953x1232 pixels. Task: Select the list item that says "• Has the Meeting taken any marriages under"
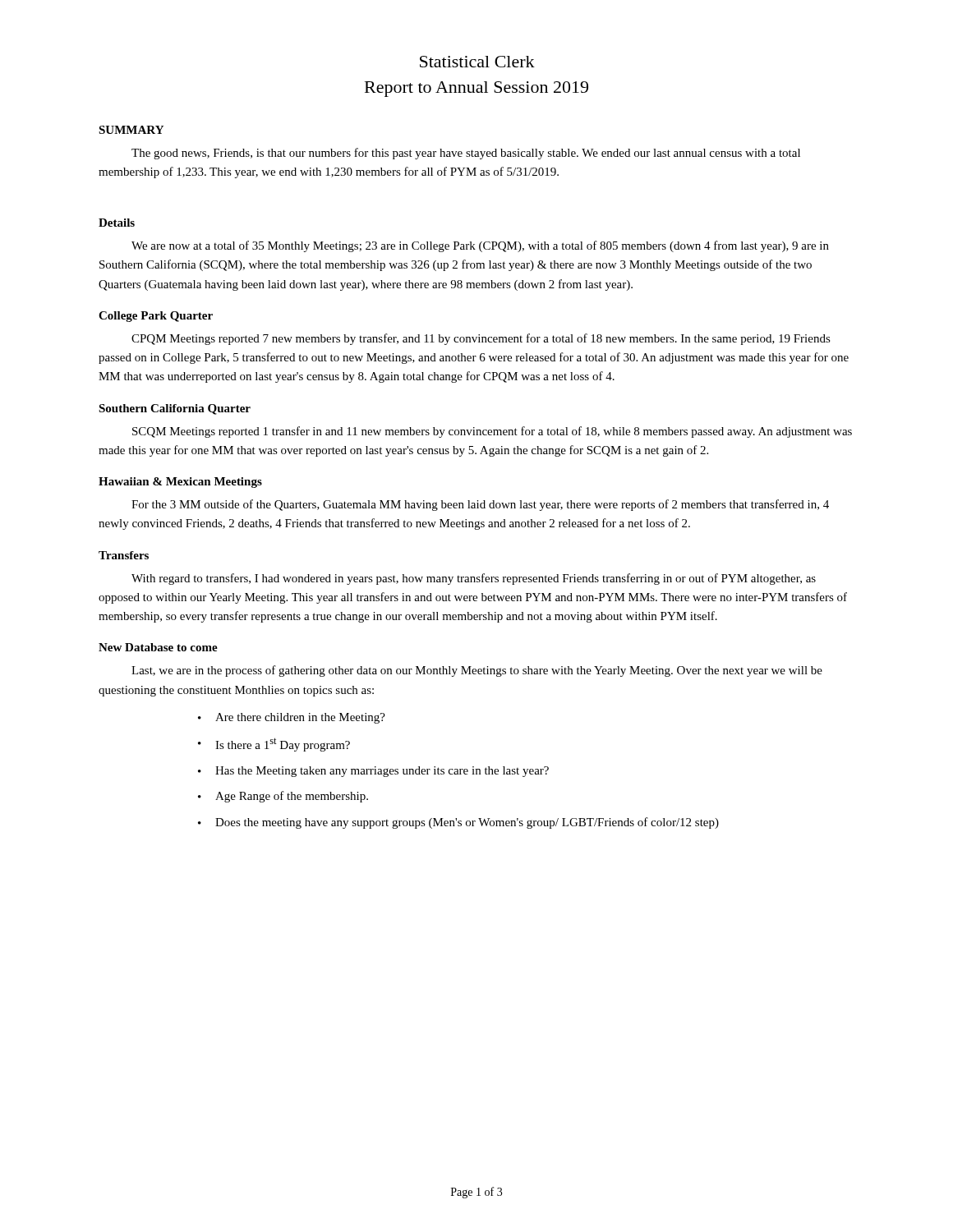click(x=373, y=771)
